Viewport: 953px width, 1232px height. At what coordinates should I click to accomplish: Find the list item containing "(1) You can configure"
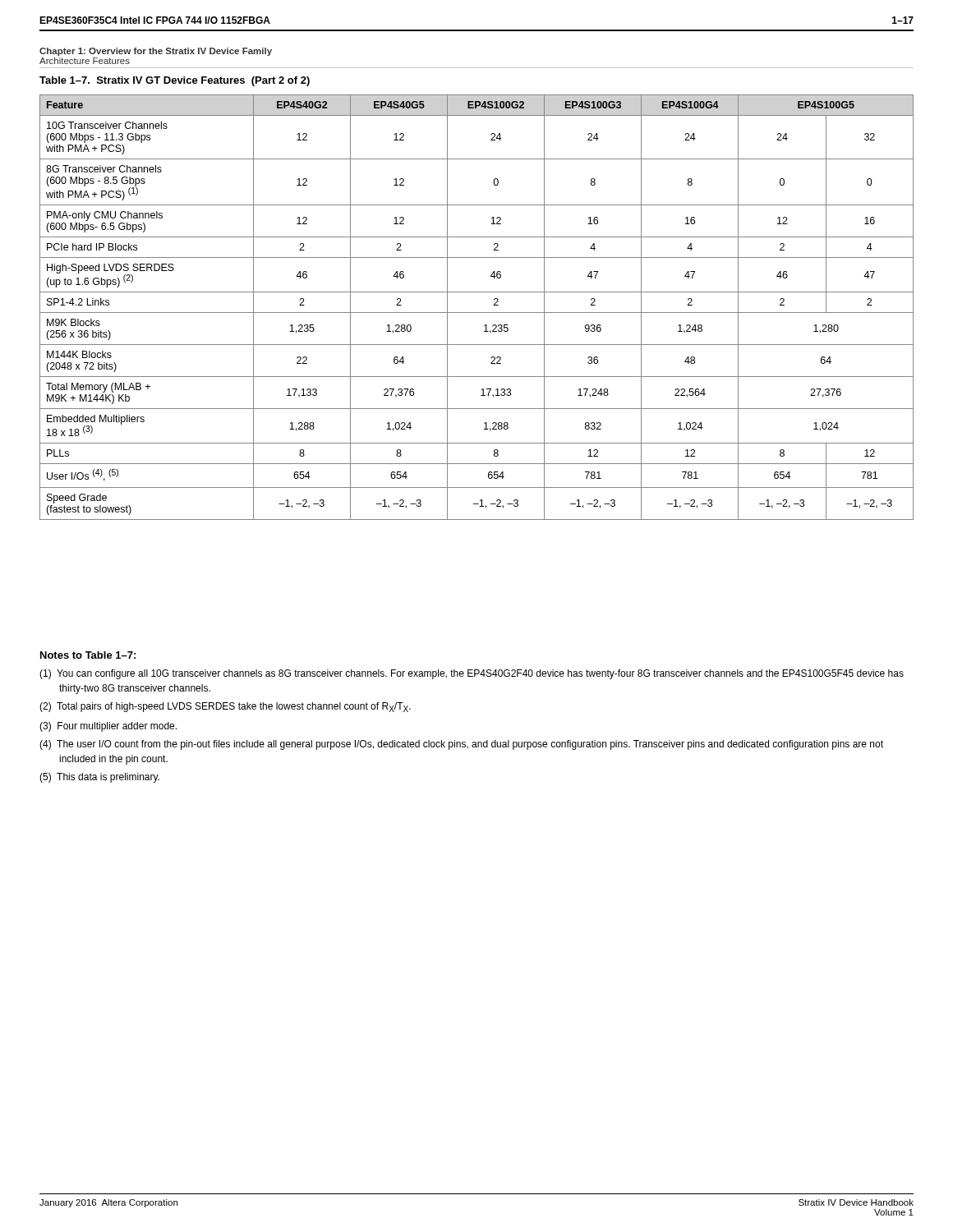[x=472, y=681]
